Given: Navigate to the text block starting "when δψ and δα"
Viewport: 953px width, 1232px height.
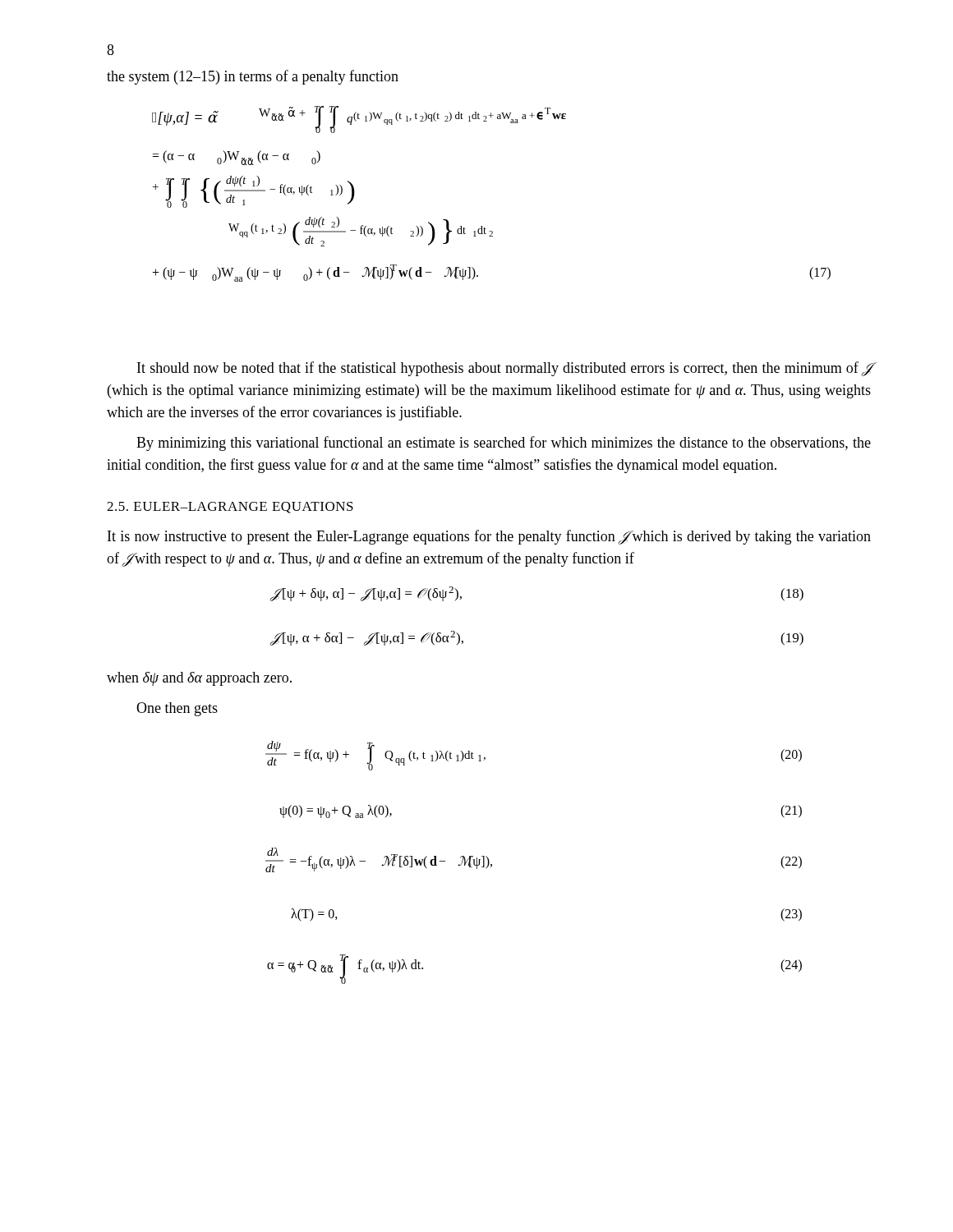Looking at the screenshot, I should pos(200,677).
